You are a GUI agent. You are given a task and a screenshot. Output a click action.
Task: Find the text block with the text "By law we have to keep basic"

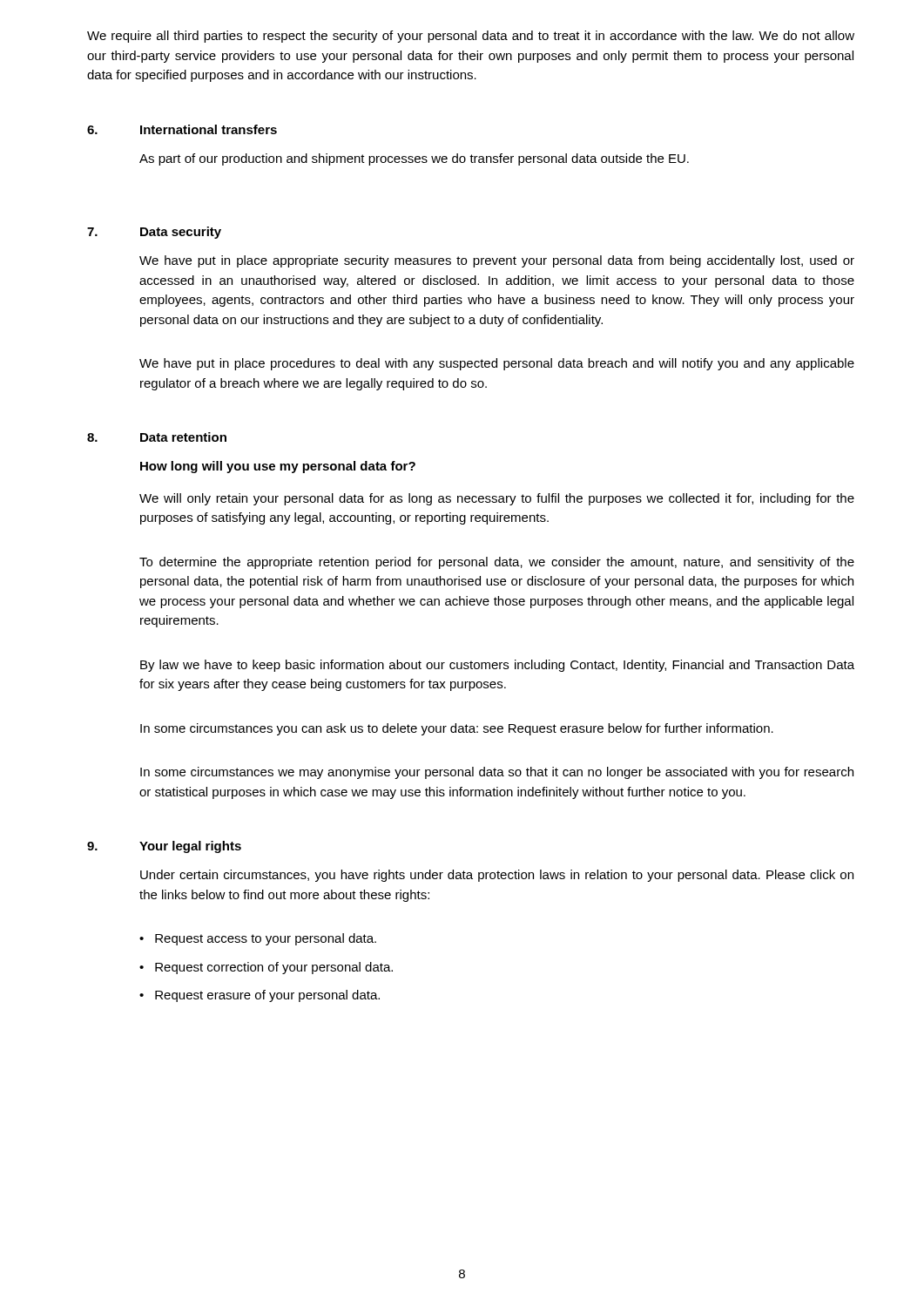click(497, 674)
